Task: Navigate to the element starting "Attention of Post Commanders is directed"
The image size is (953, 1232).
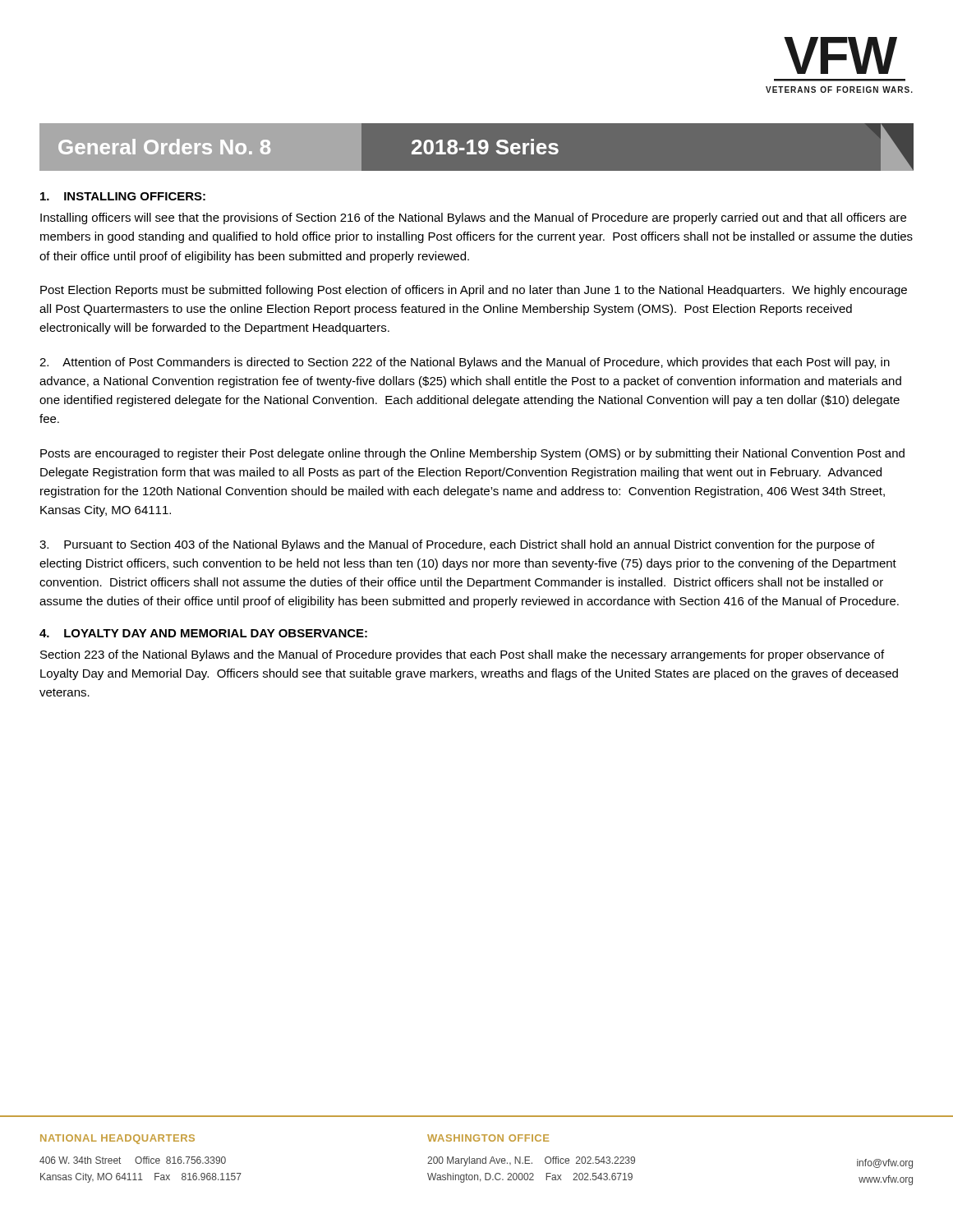Action: pyautogui.click(x=471, y=390)
